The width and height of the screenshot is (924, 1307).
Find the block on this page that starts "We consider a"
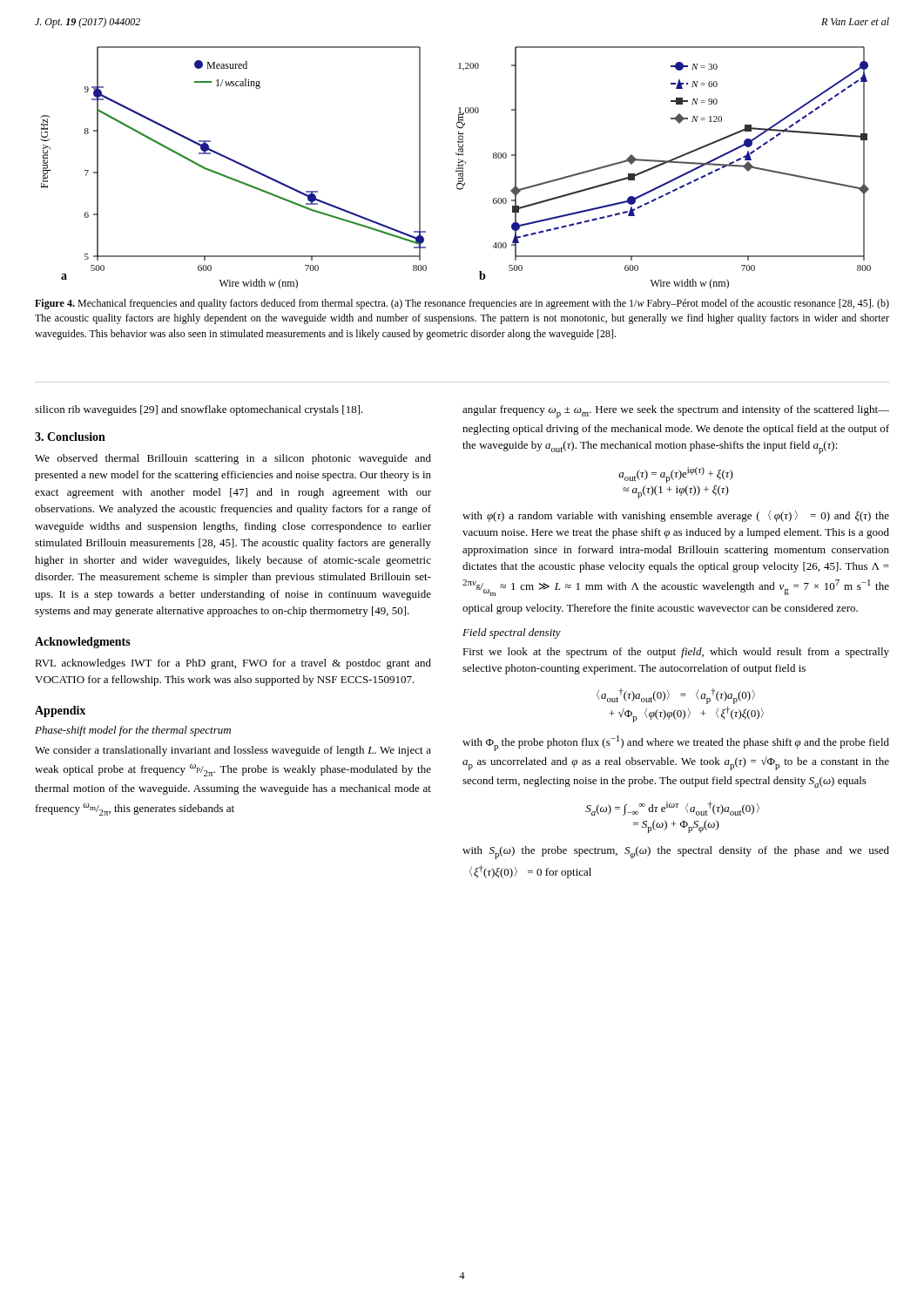click(x=233, y=780)
